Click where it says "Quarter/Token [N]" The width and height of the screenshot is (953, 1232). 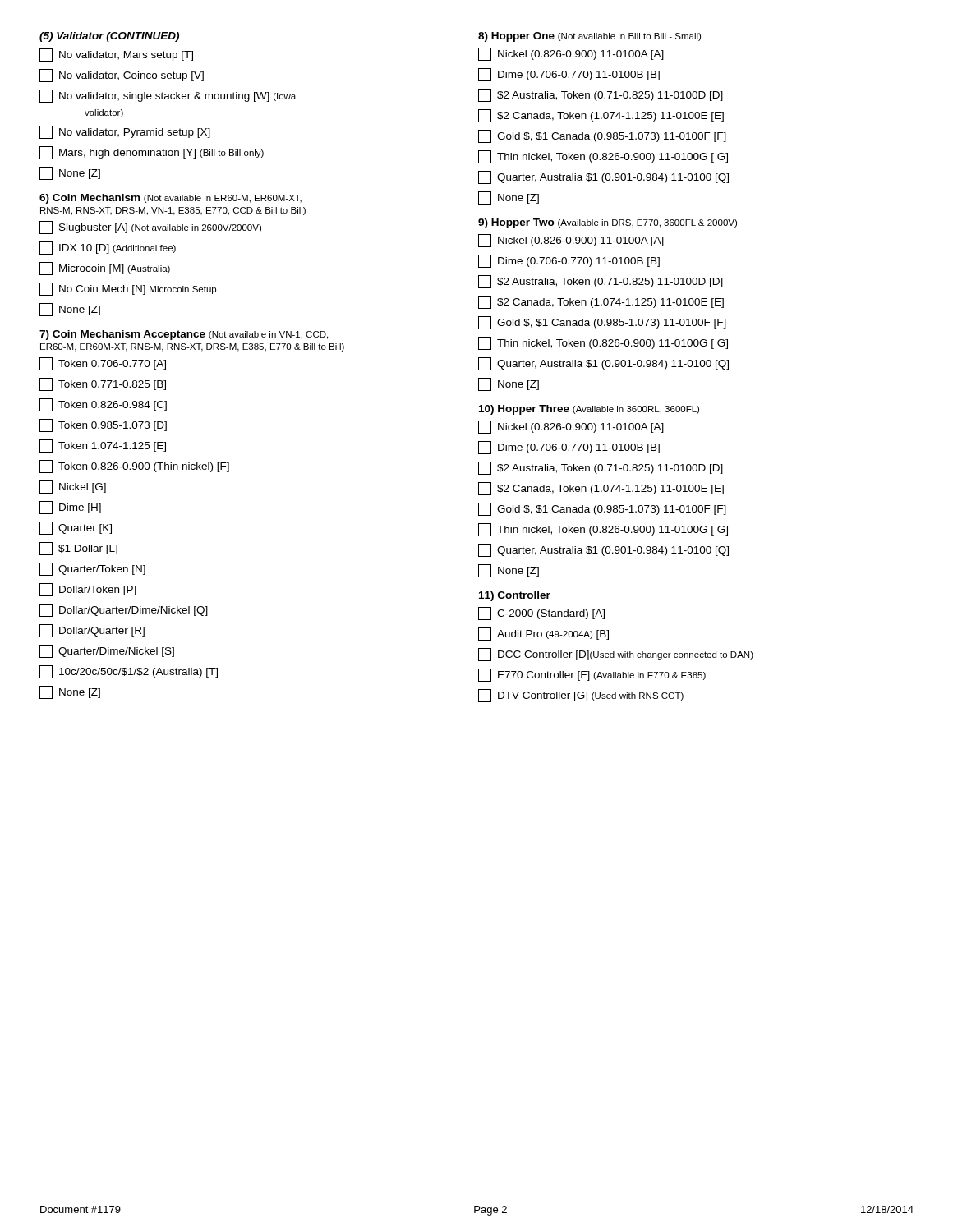tap(93, 569)
